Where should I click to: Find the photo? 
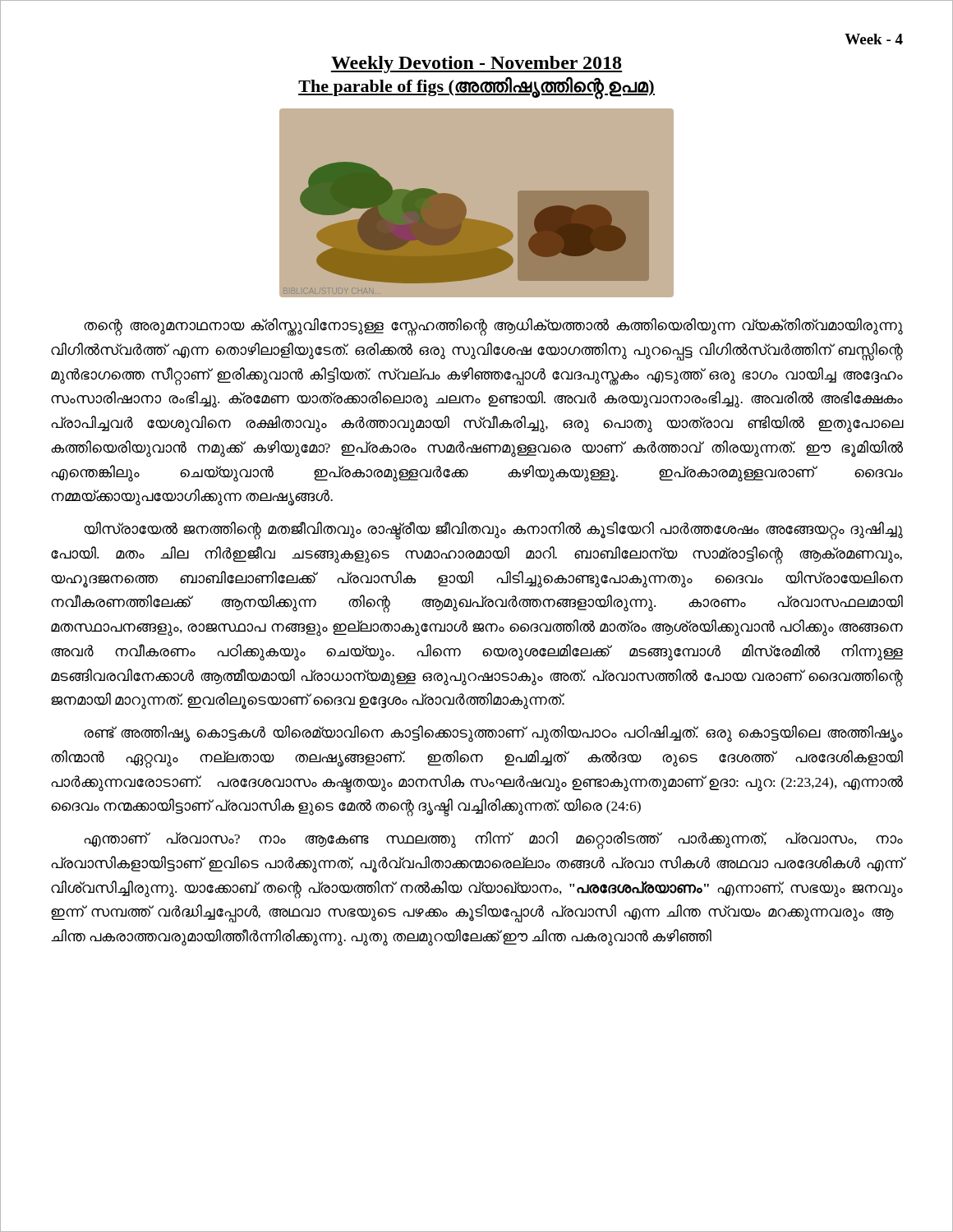(476, 205)
